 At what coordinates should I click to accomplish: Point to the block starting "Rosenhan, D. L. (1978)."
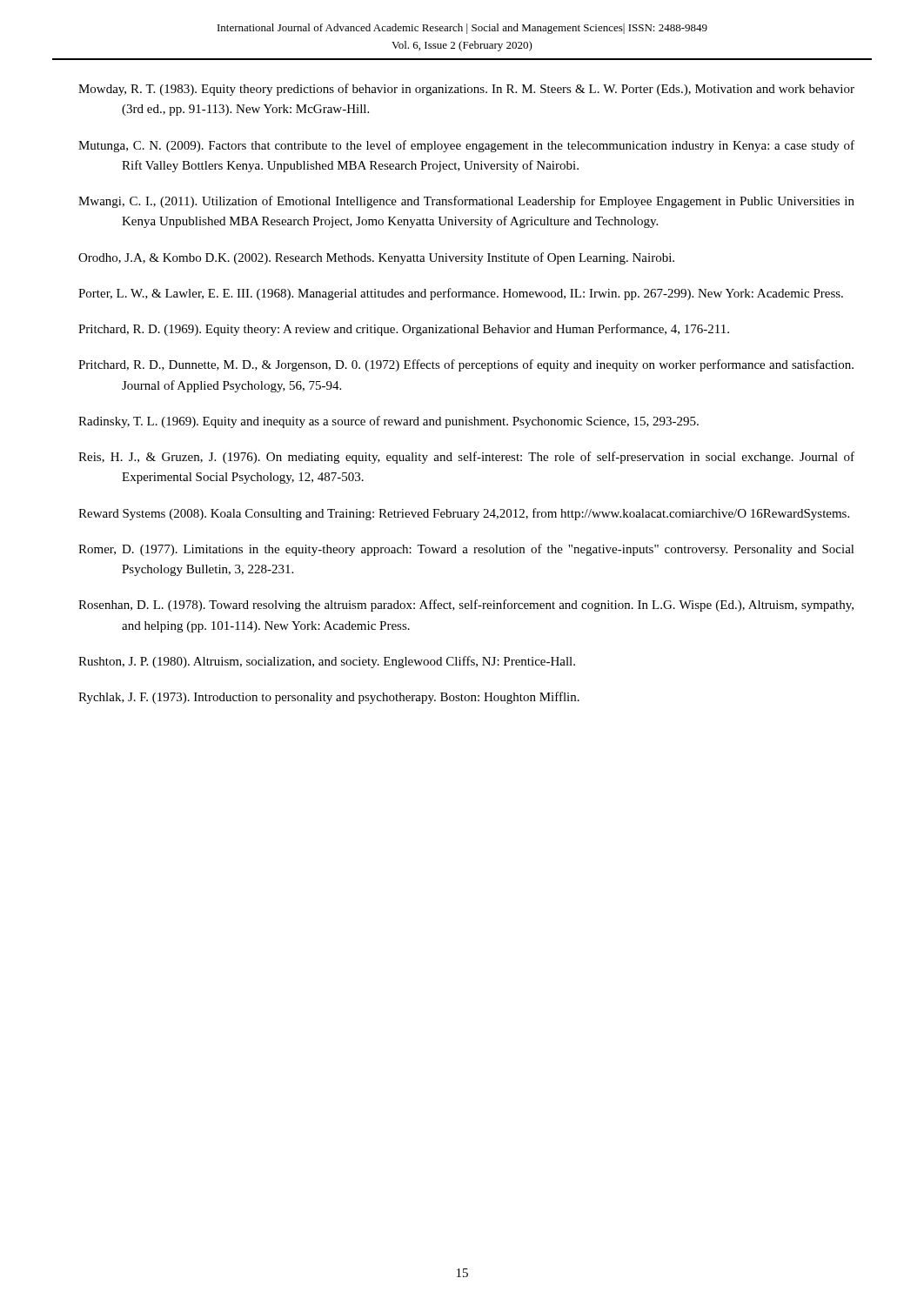[x=466, y=615]
